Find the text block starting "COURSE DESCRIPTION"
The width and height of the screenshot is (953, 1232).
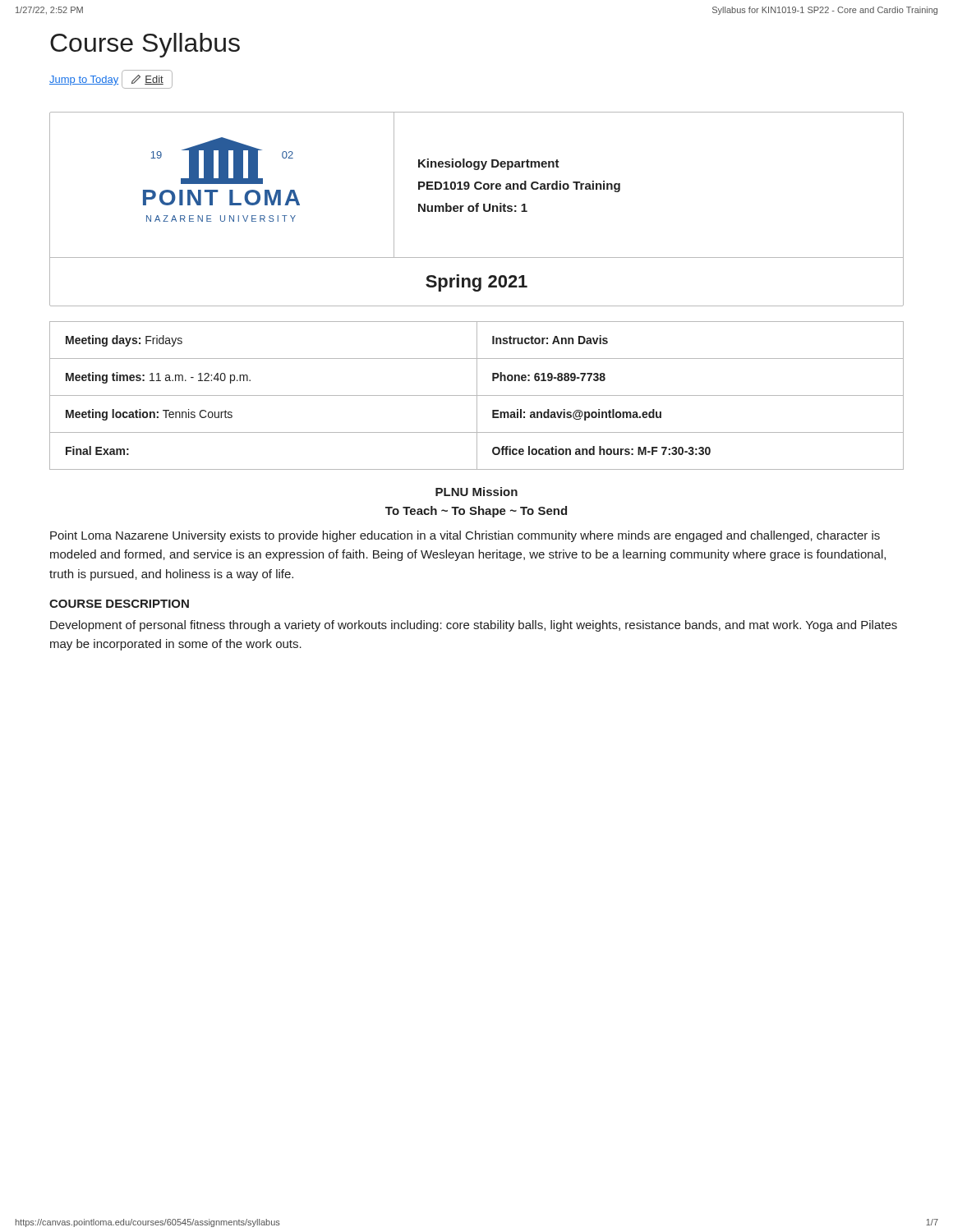coord(119,604)
